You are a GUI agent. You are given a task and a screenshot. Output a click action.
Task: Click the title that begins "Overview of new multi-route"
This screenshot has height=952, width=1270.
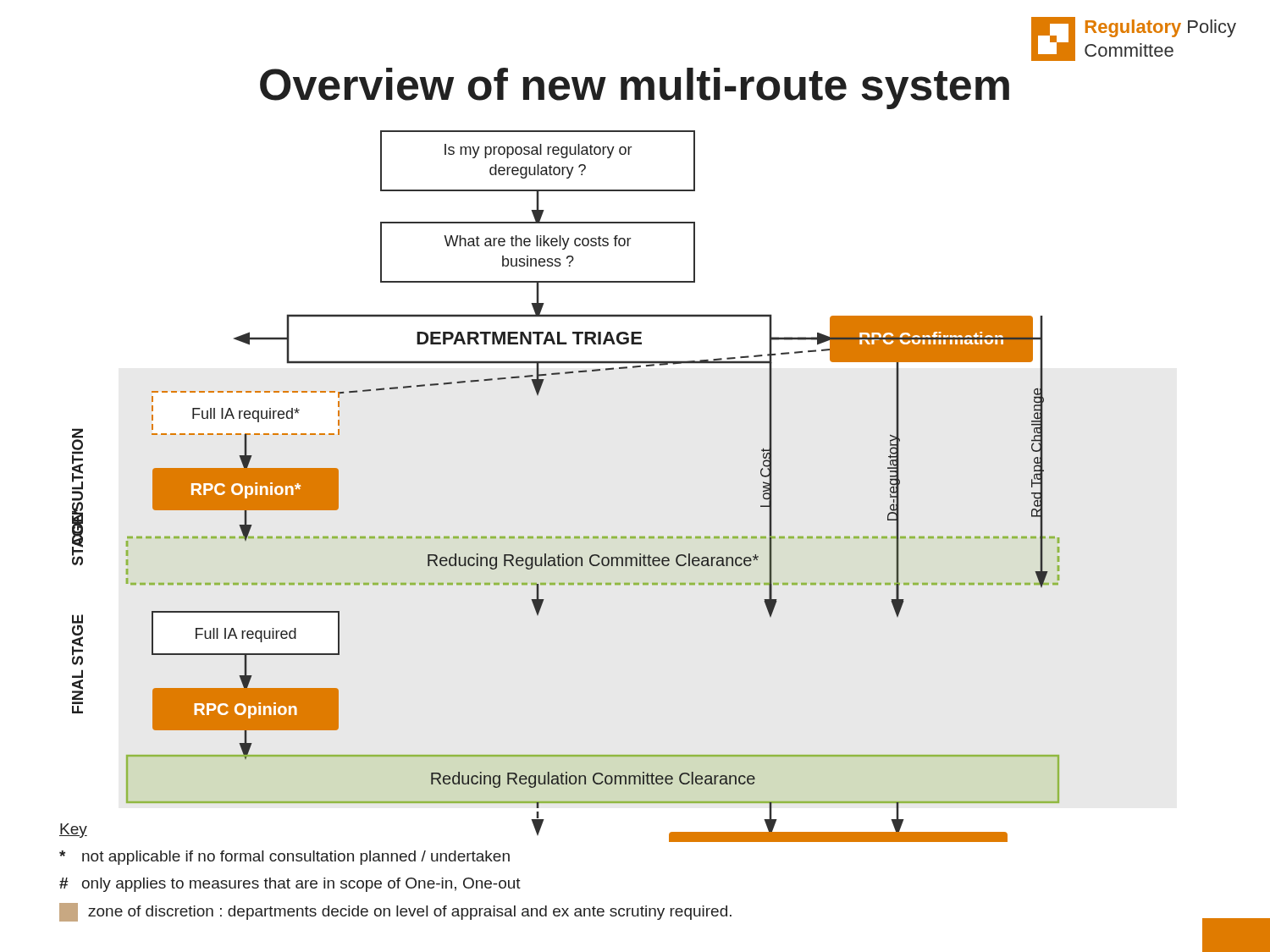tap(635, 85)
